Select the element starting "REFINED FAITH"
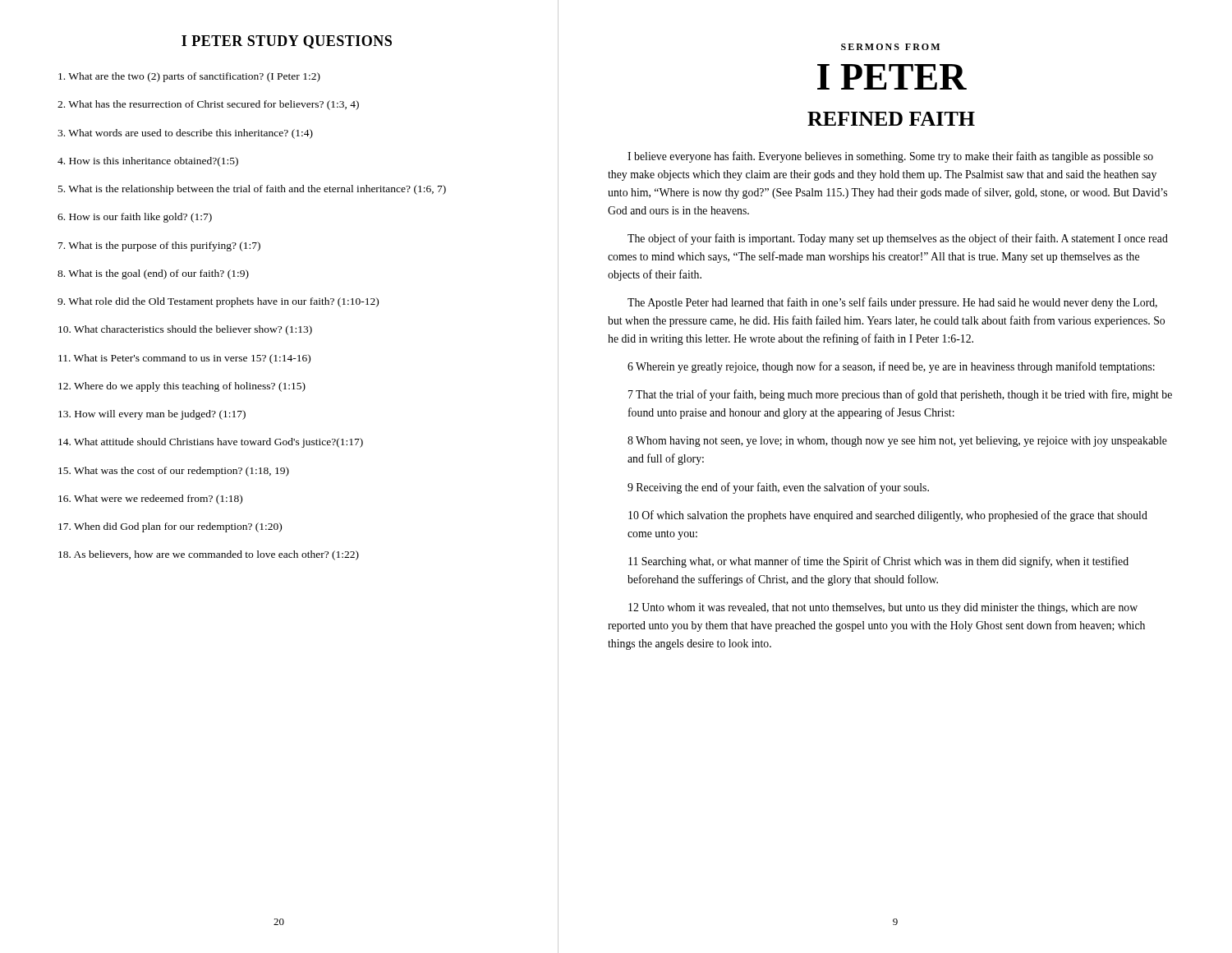Viewport: 1232px width, 953px height. tap(891, 118)
